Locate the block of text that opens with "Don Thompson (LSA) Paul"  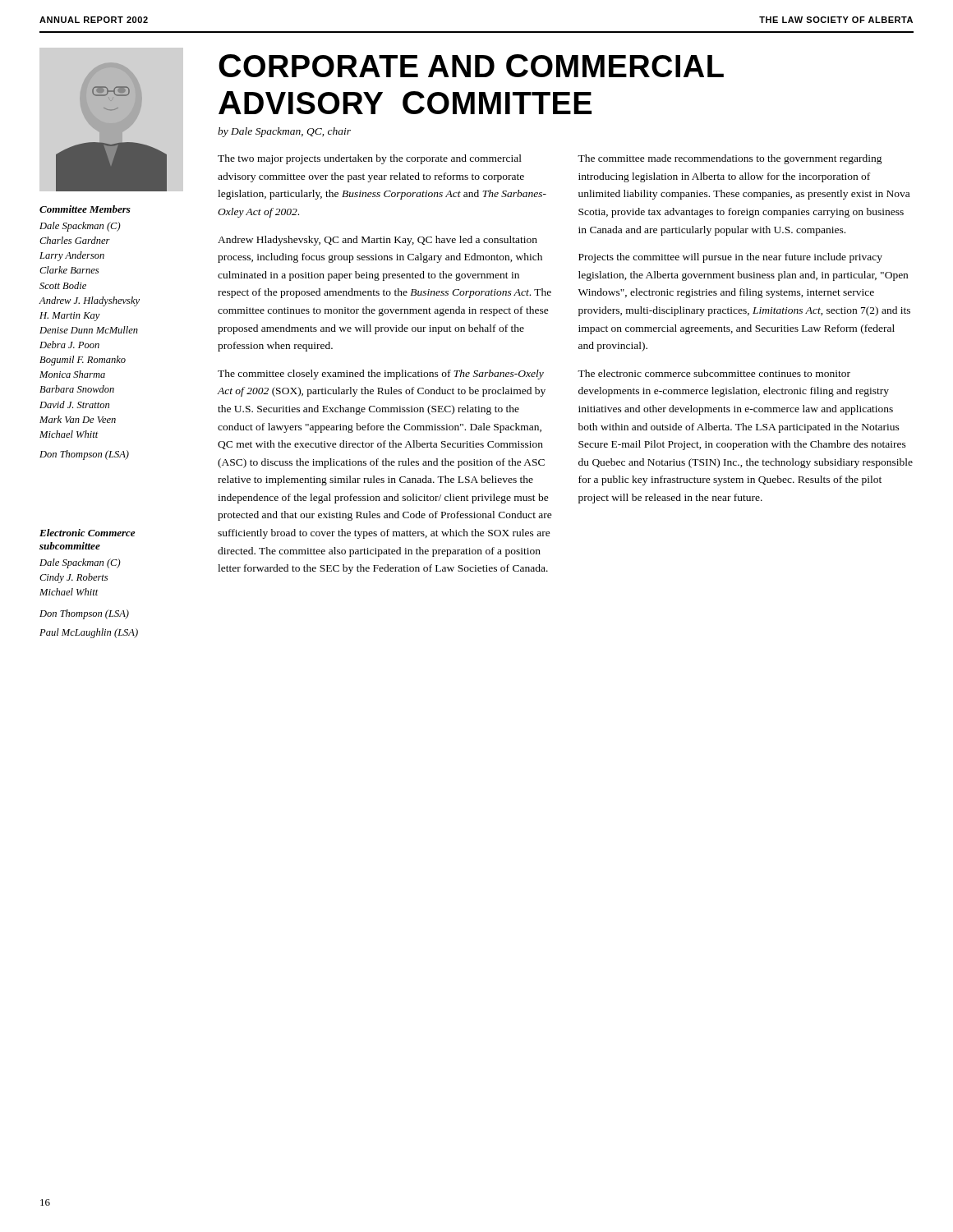[120, 624]
